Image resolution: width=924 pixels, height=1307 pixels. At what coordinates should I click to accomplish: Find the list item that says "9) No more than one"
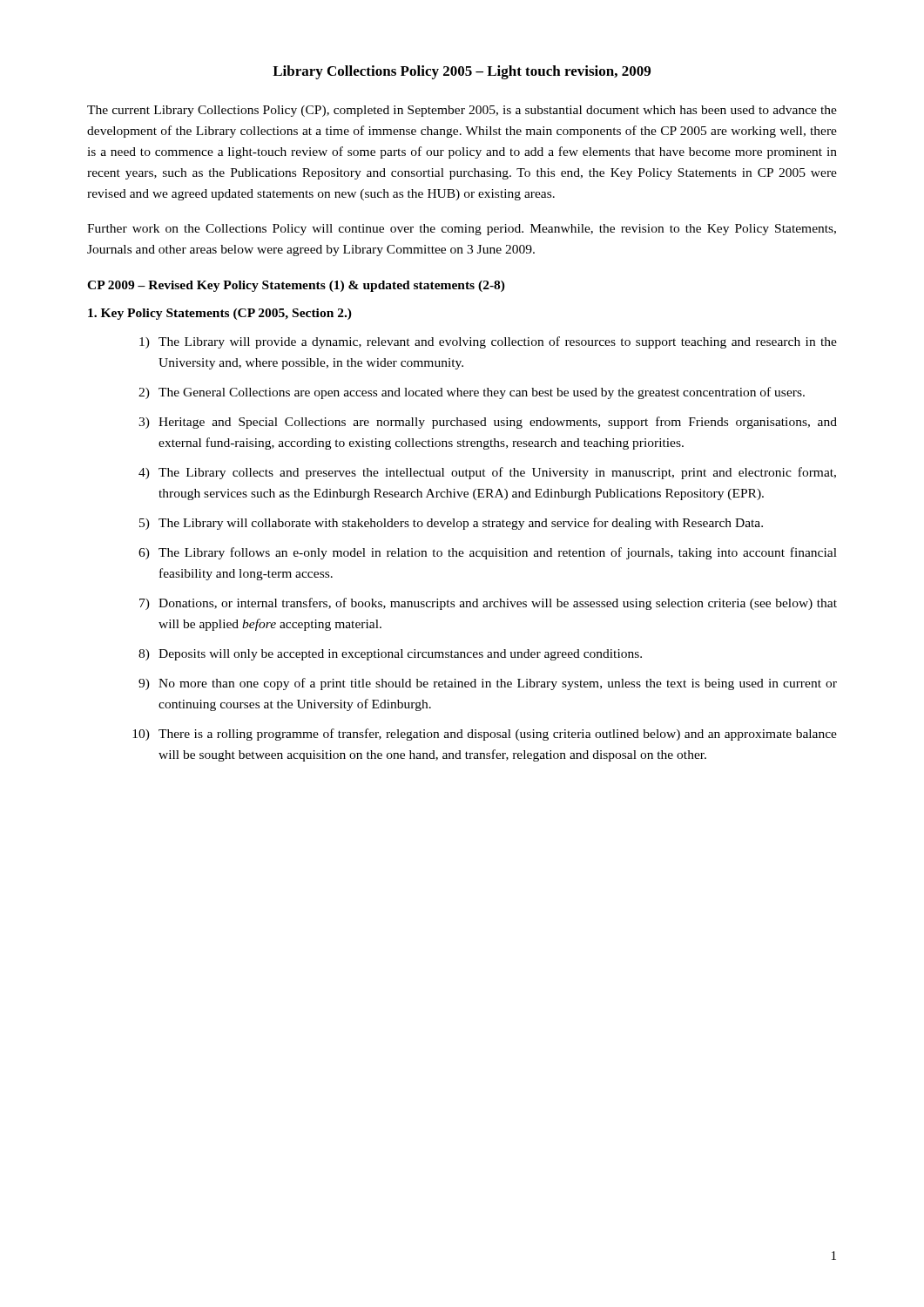click(x=479, y=694)
